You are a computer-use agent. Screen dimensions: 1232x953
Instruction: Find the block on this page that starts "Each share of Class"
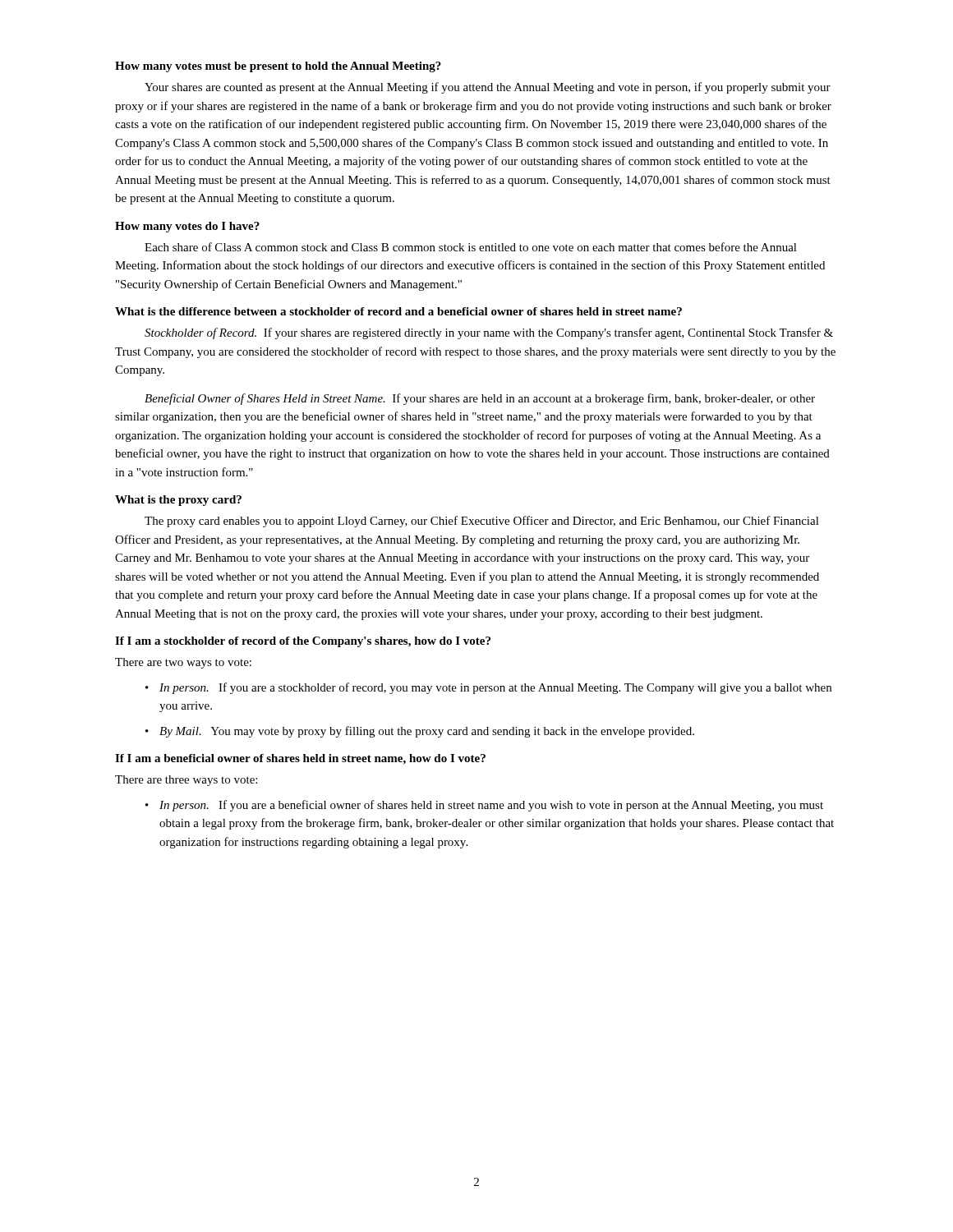tap(470, 265)
